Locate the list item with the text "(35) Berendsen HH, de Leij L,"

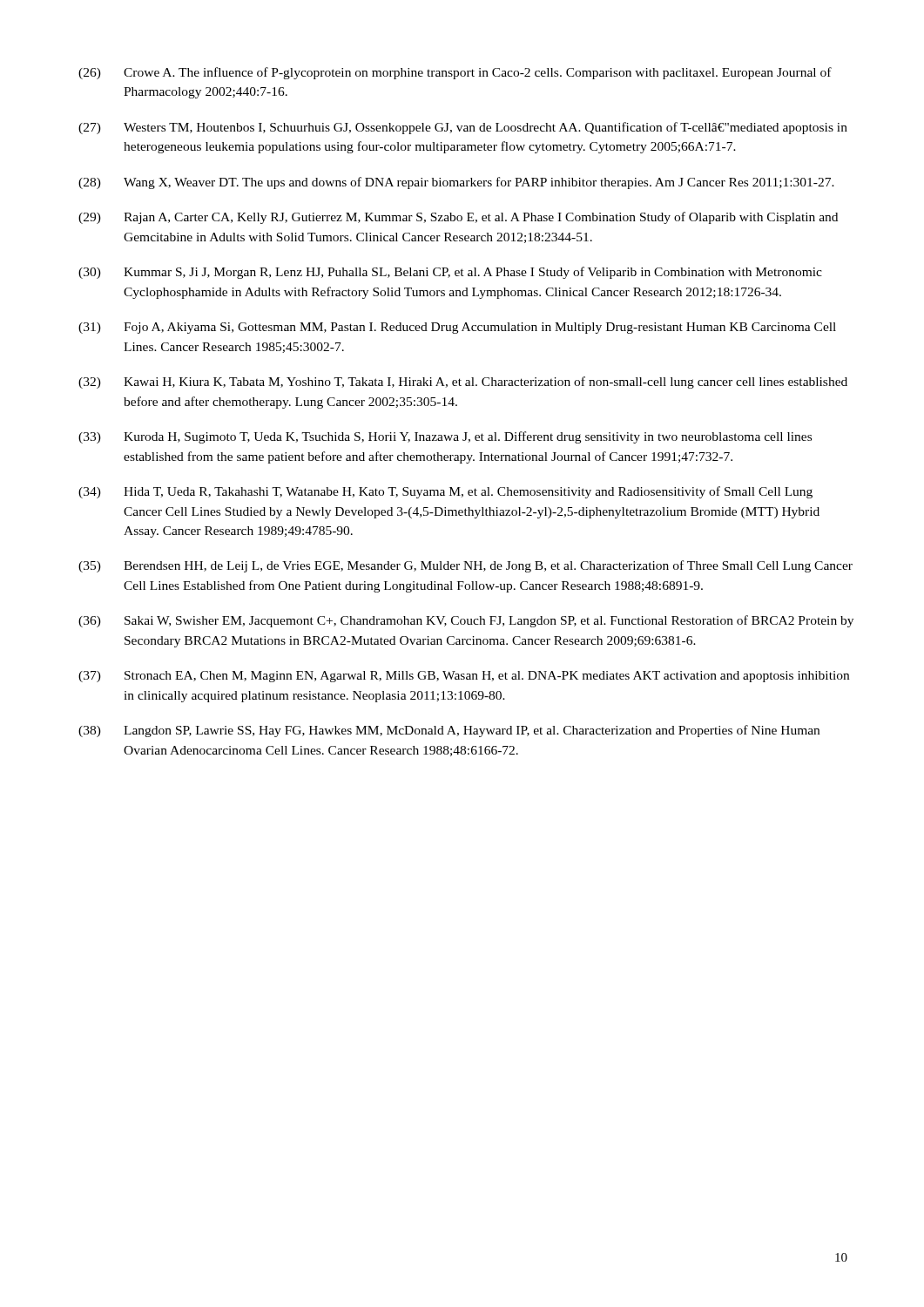[x=466, y=576]
